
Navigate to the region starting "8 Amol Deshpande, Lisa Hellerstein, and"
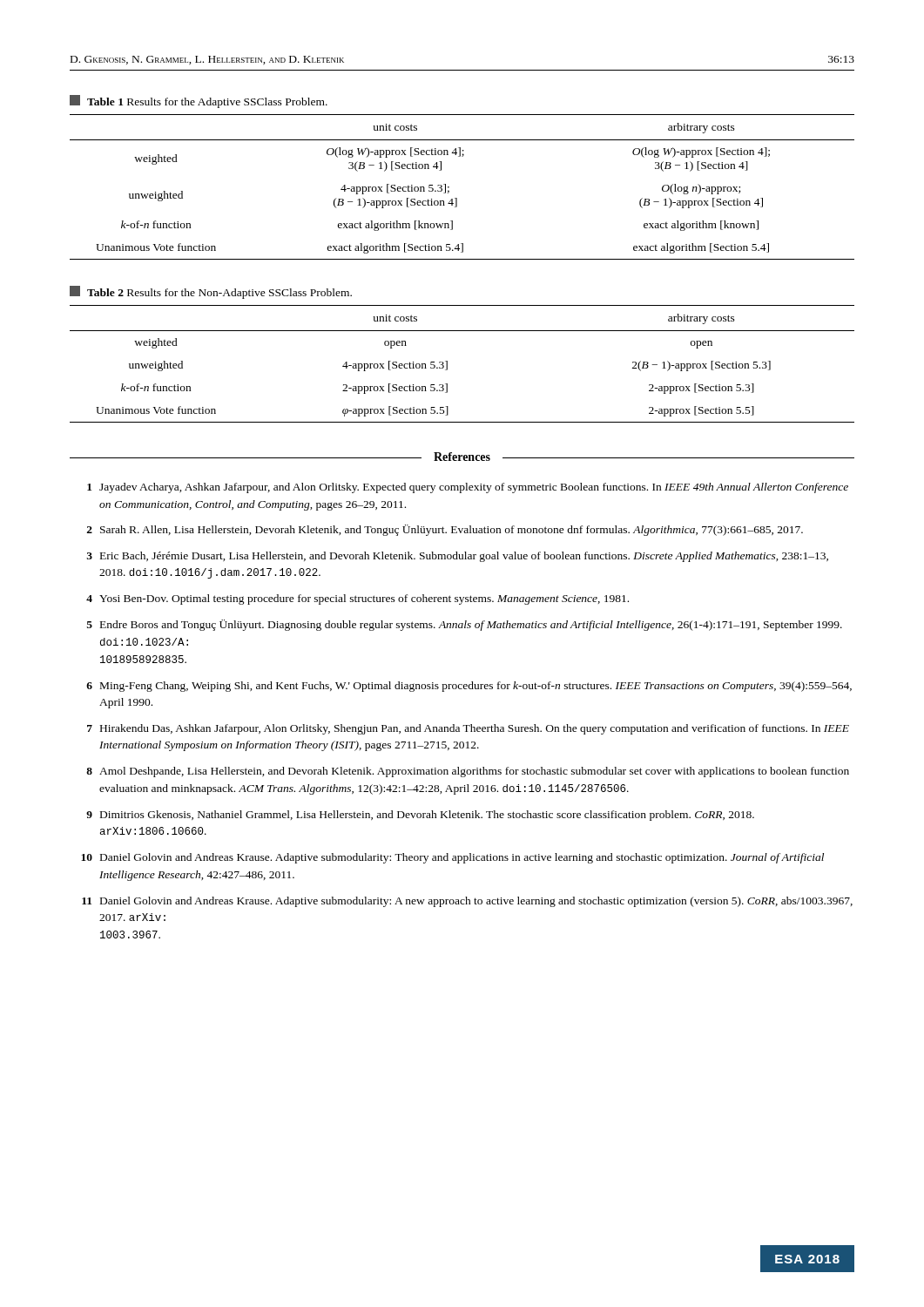462,780
